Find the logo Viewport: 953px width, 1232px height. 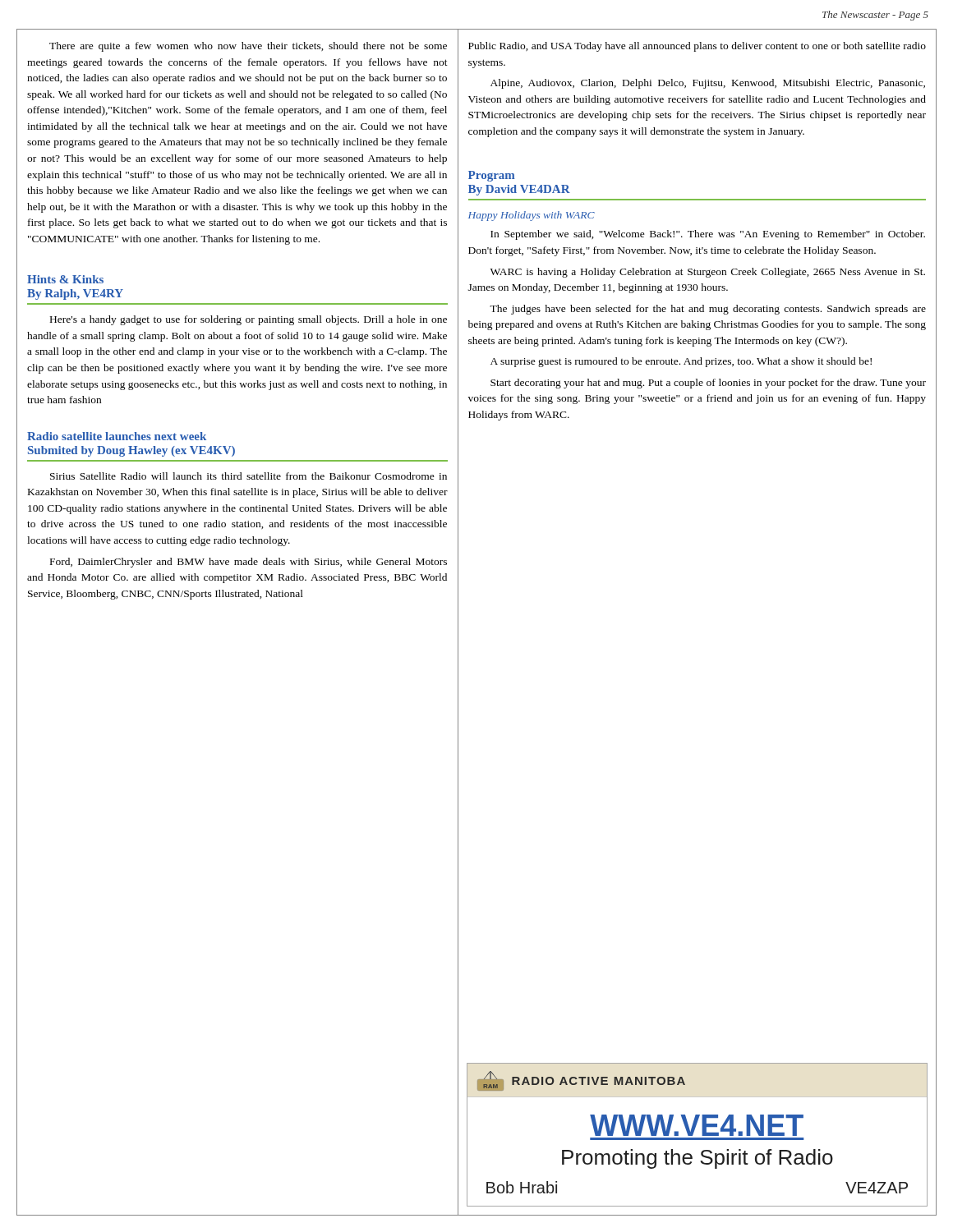click(x=697, y=1135)
